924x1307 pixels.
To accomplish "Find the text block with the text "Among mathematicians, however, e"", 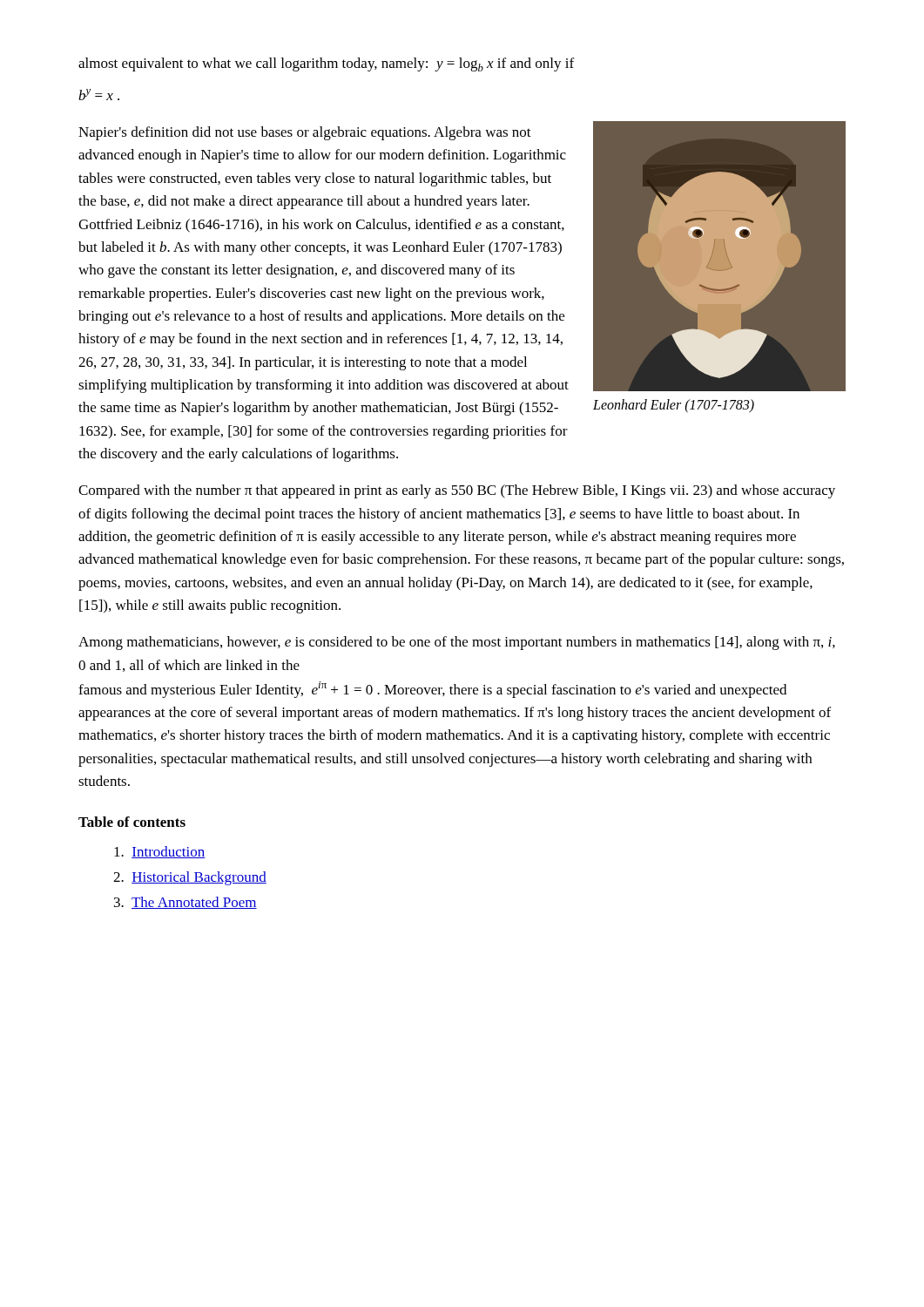I will click(x=457, y=712).
